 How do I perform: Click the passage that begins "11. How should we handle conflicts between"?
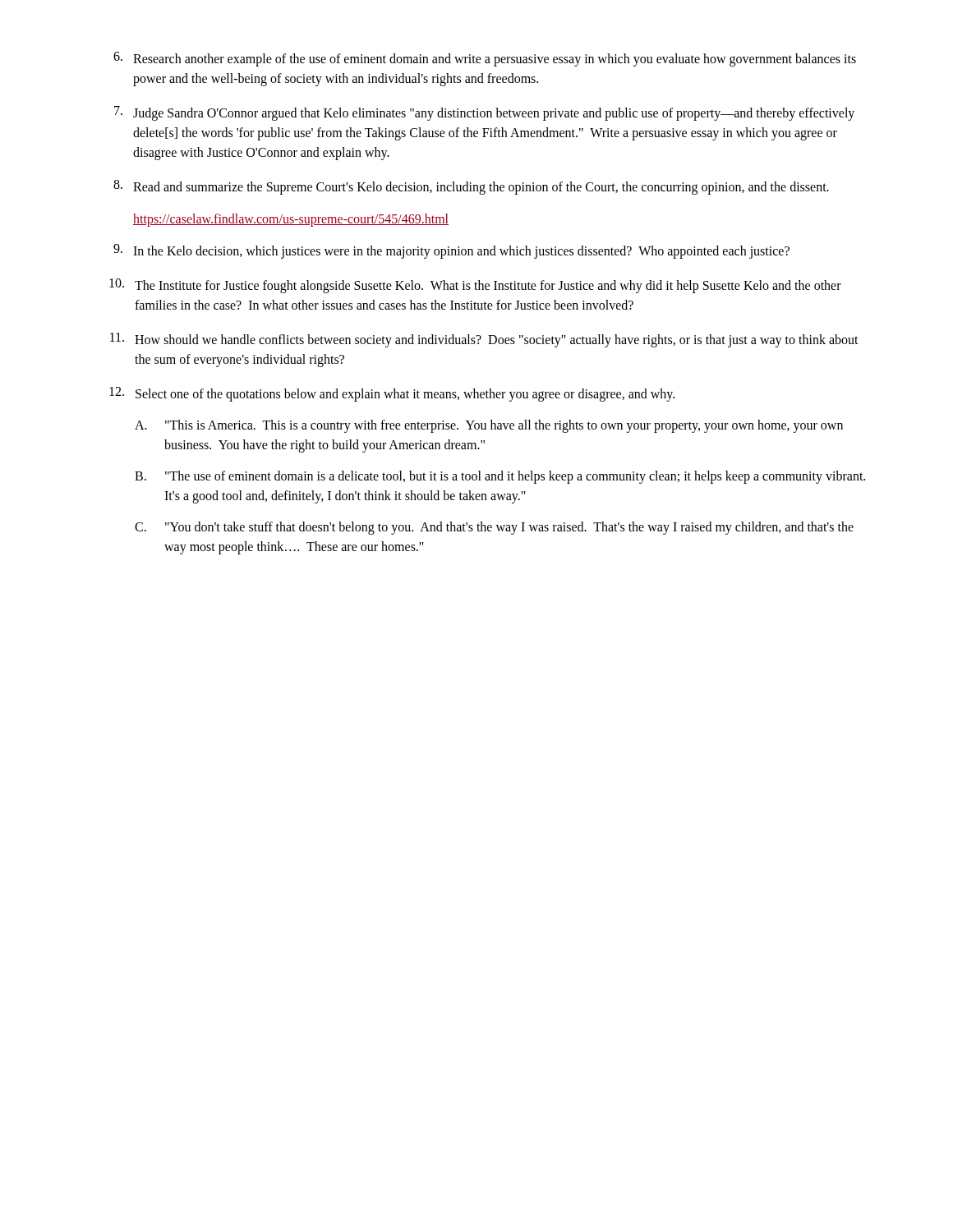point(476,350)
